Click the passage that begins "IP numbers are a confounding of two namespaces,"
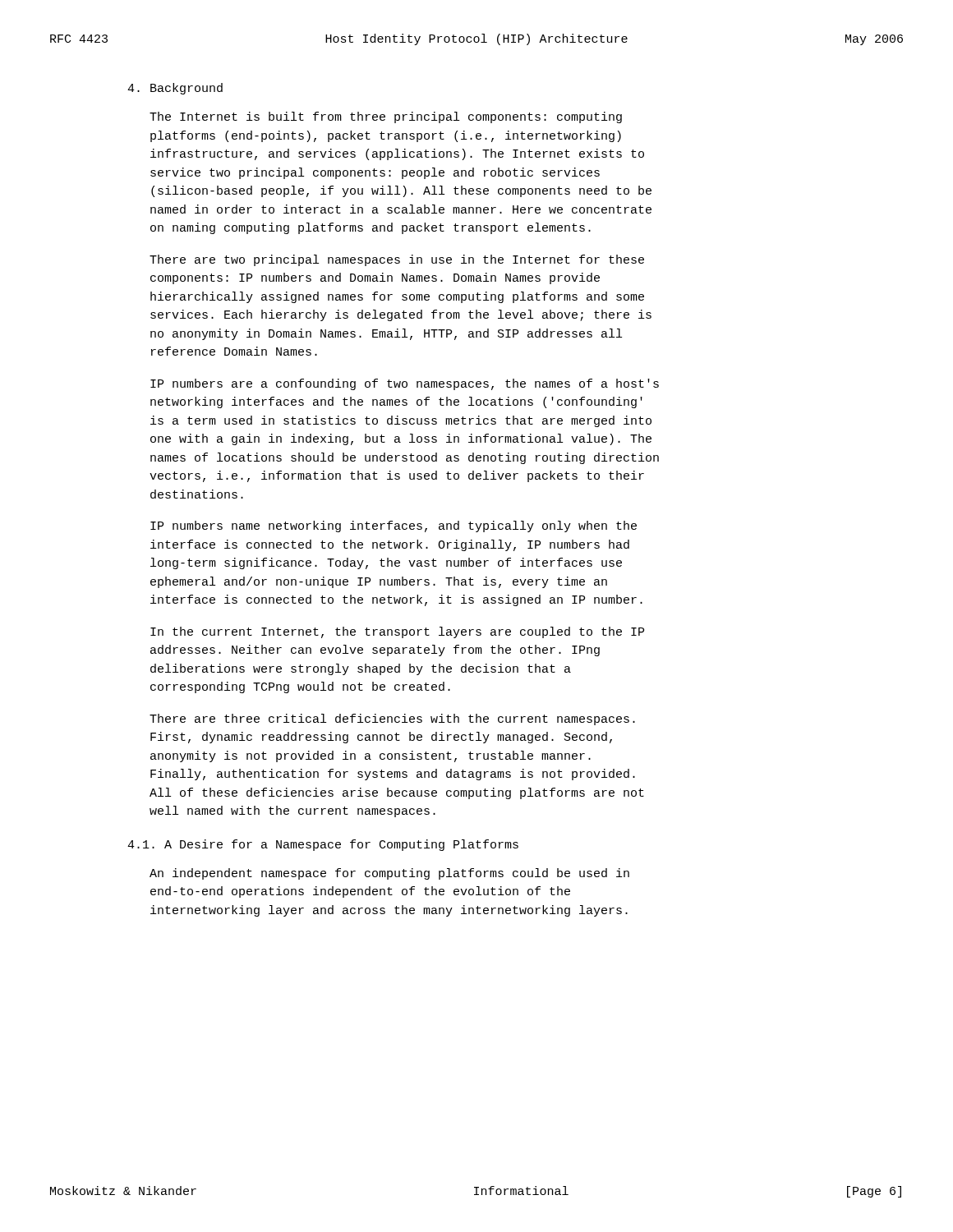Screen dimensions: 1232x953 pos(394,440)
